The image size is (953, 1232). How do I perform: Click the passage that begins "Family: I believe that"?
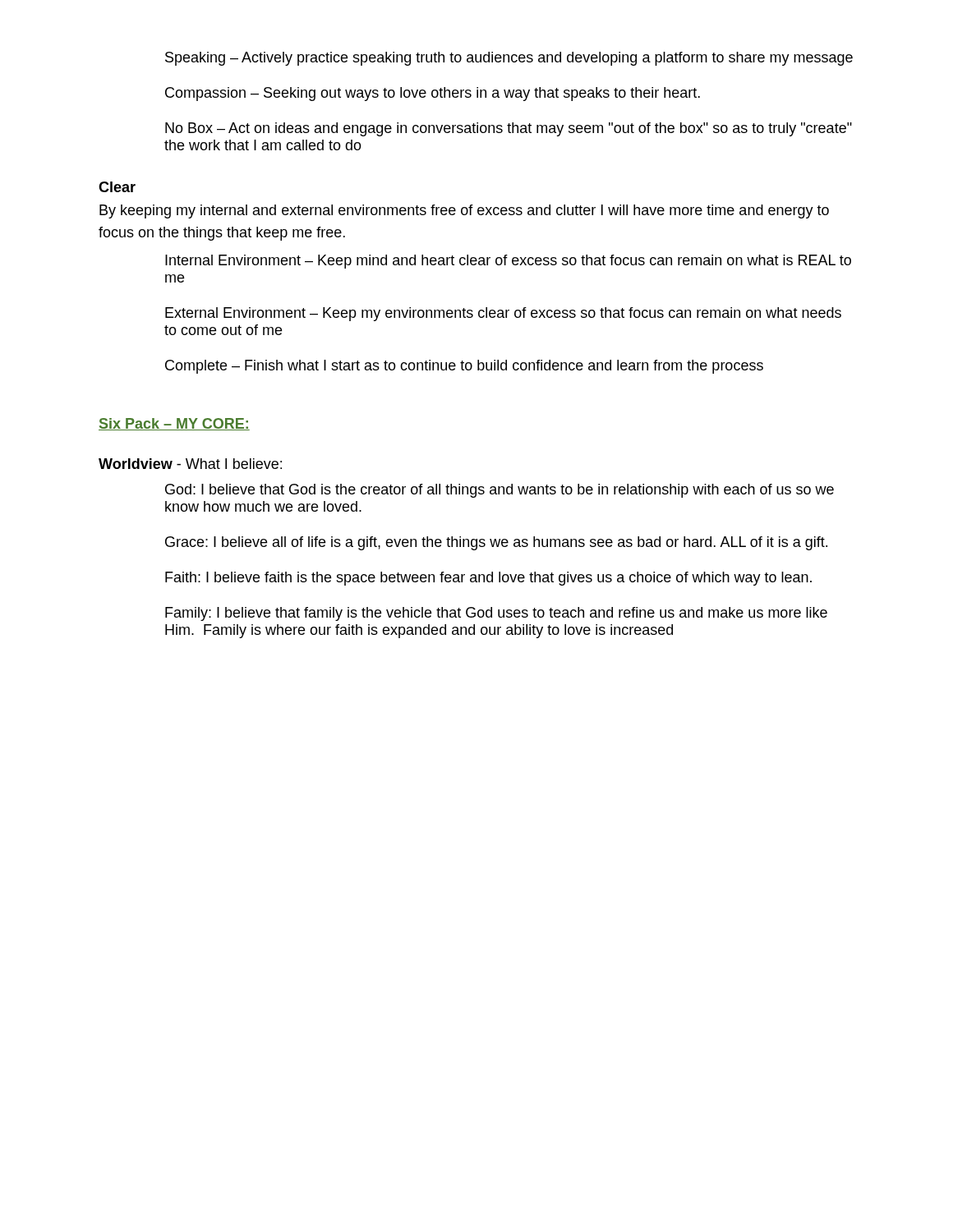496,621
